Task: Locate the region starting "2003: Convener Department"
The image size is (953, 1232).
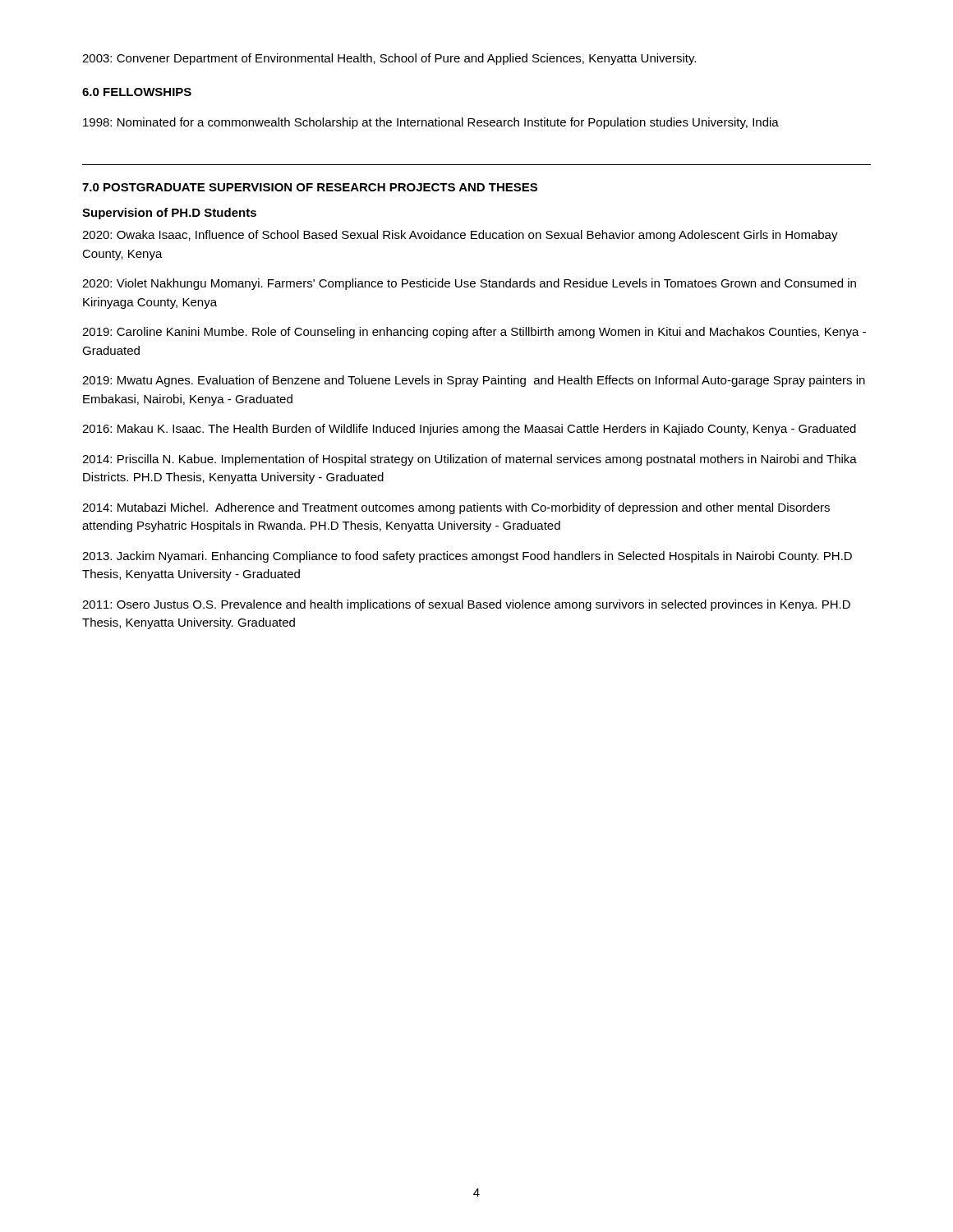Action: pos(390,58)
